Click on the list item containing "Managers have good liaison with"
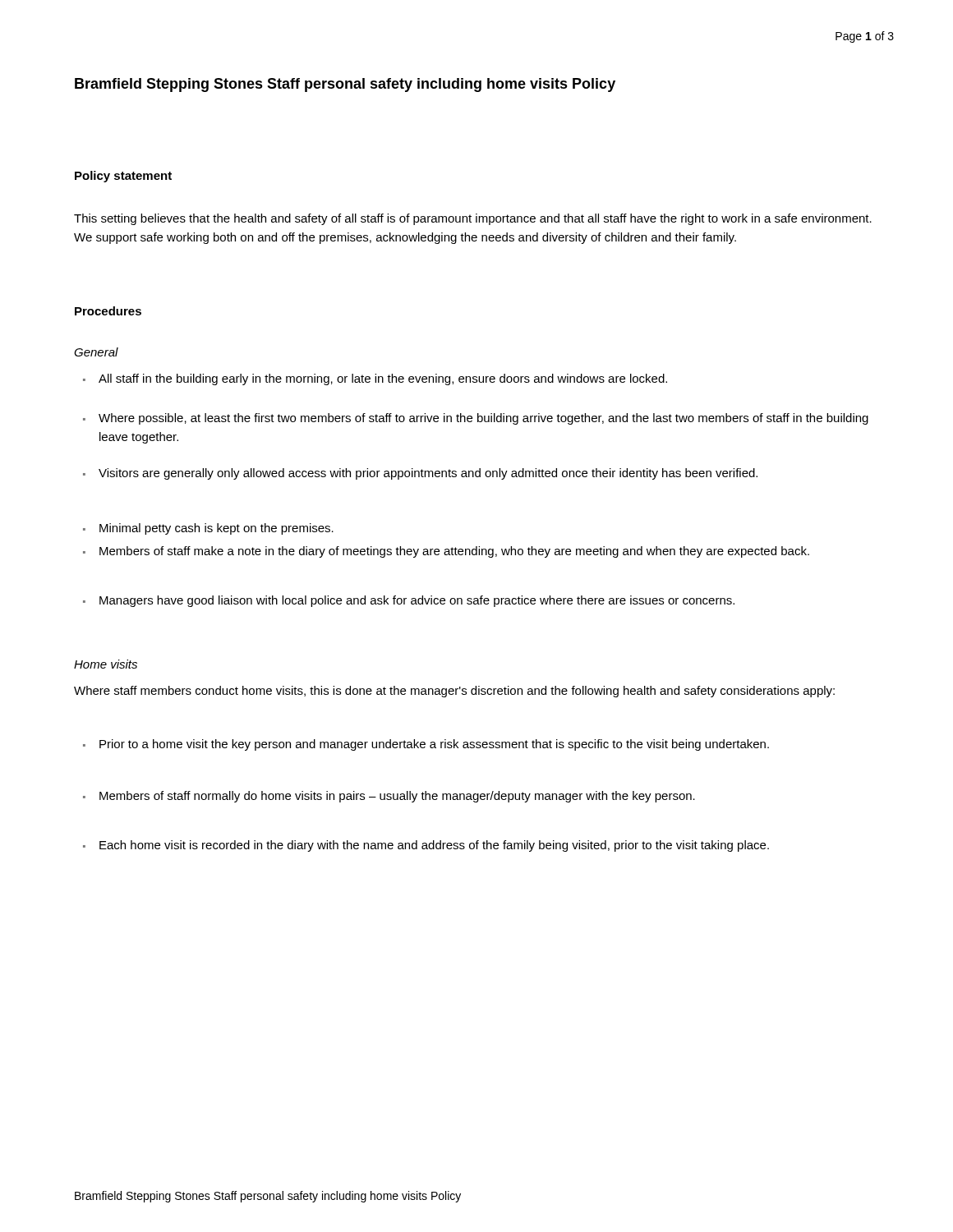Screen dimensions: 1232x953 point(417,600)
